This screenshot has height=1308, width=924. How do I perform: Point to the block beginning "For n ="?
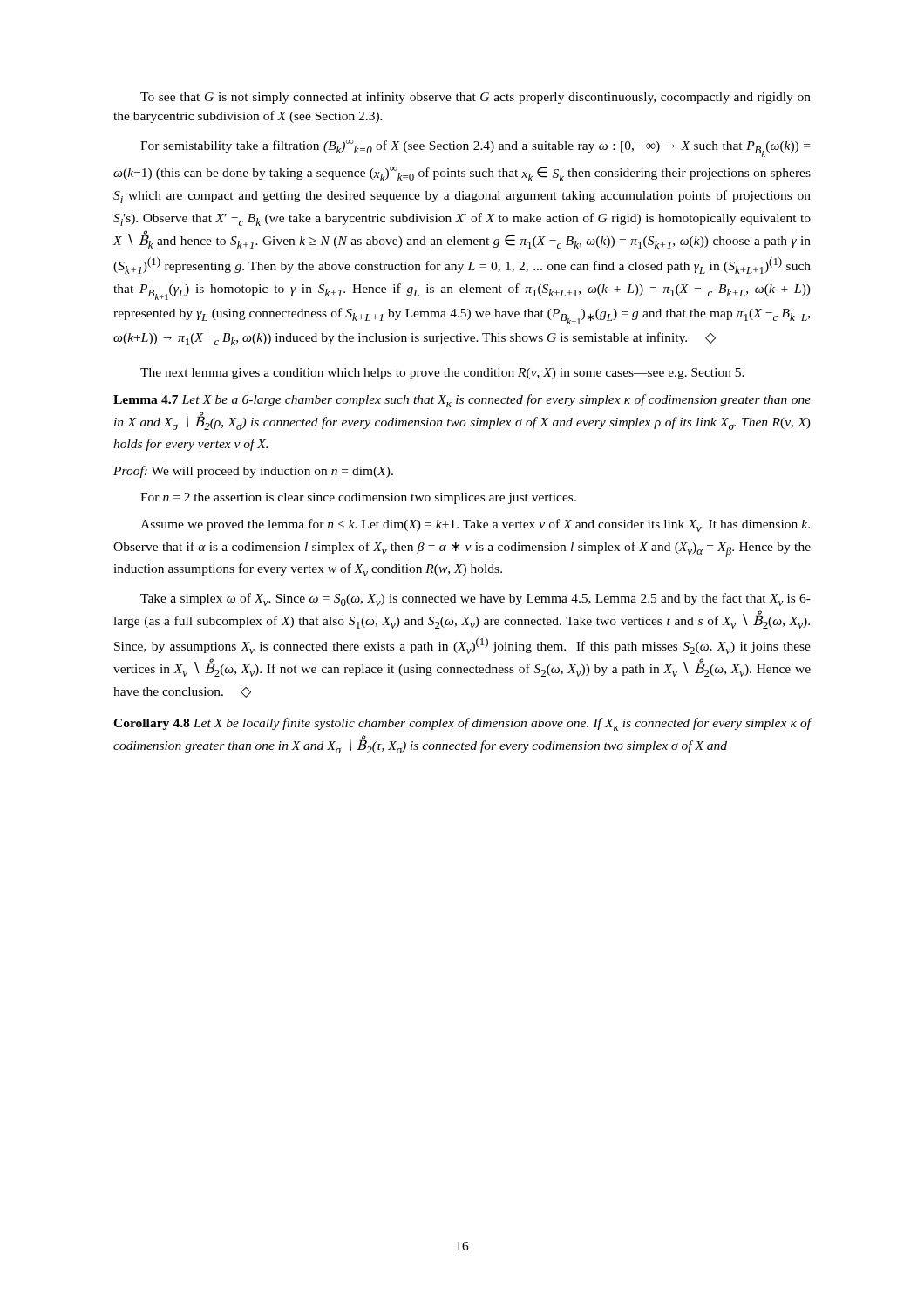click(359, 497)
